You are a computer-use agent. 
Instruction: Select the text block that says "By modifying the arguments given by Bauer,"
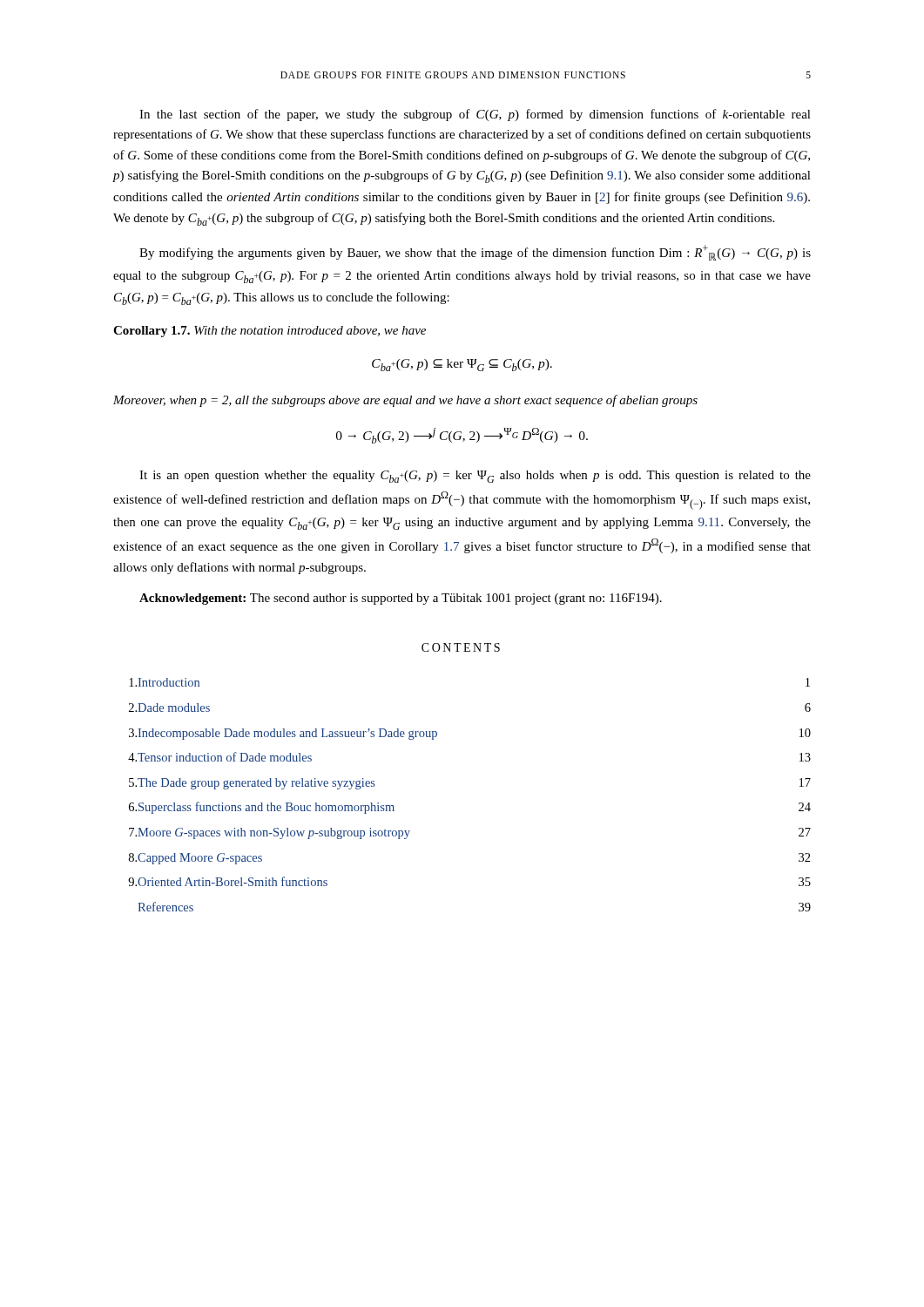(462, 275)
